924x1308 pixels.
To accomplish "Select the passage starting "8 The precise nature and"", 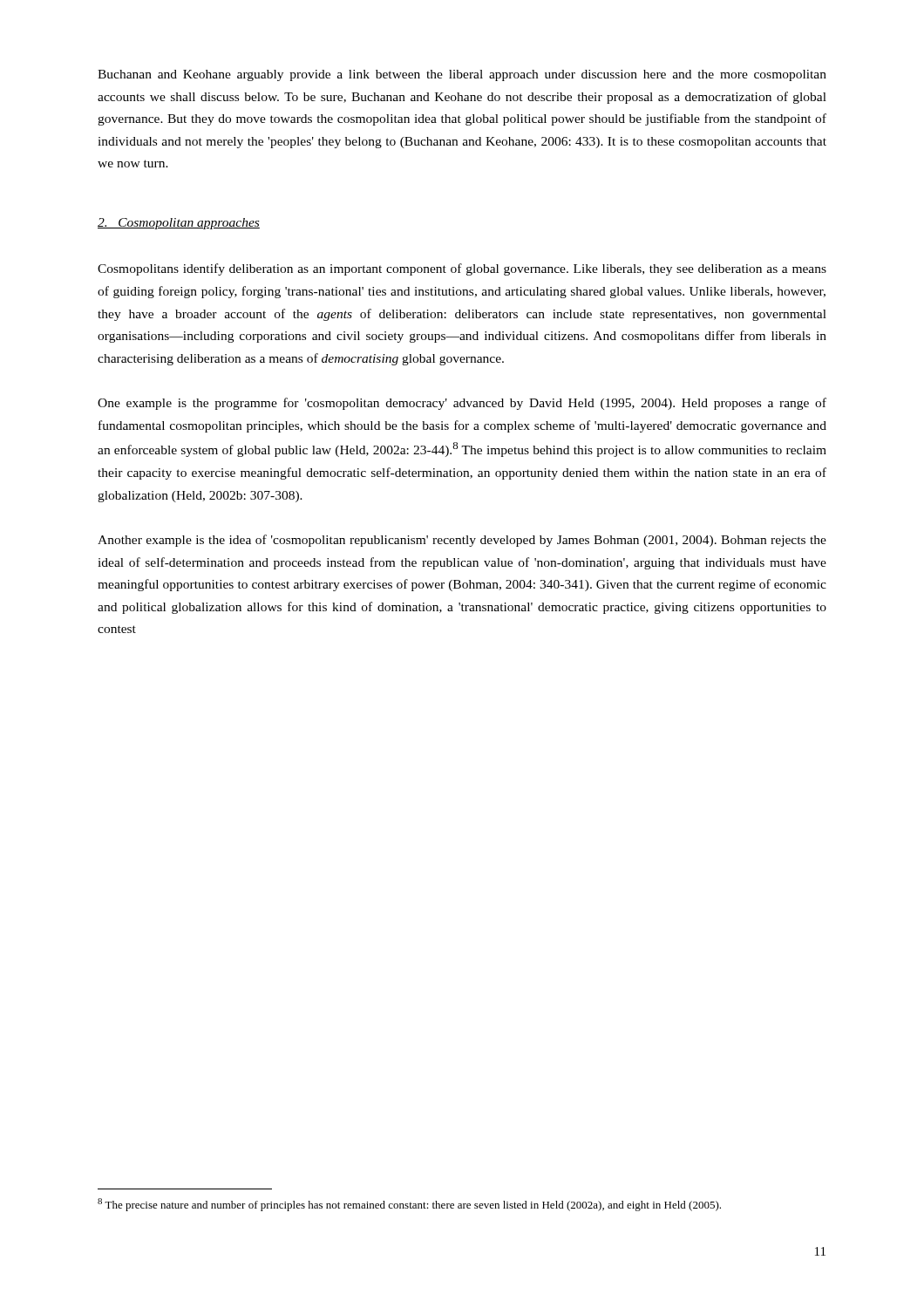I will click(x=410, y=1200).
